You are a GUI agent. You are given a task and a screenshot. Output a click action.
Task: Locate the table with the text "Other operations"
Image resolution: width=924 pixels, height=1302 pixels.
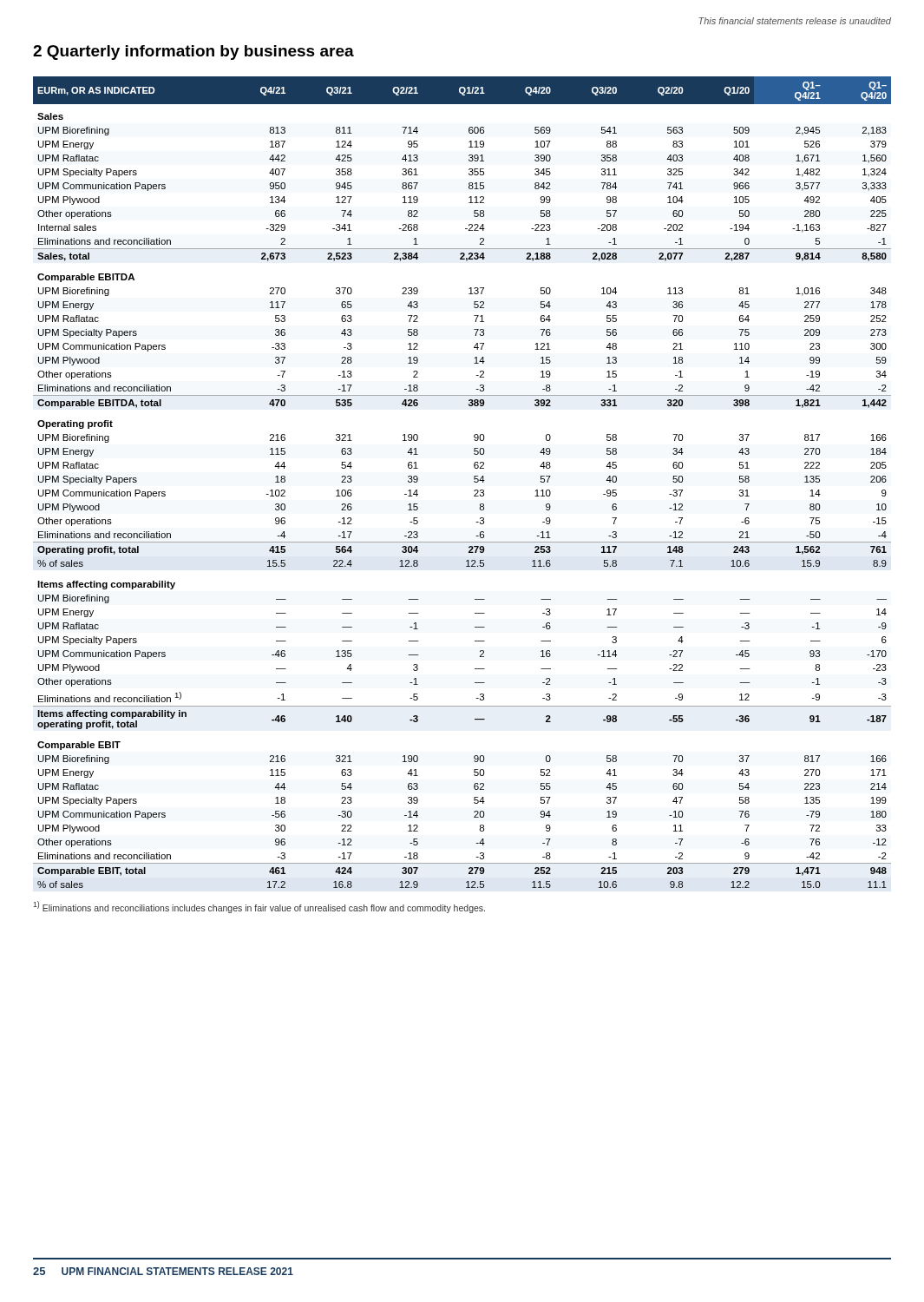pos(462,484)
